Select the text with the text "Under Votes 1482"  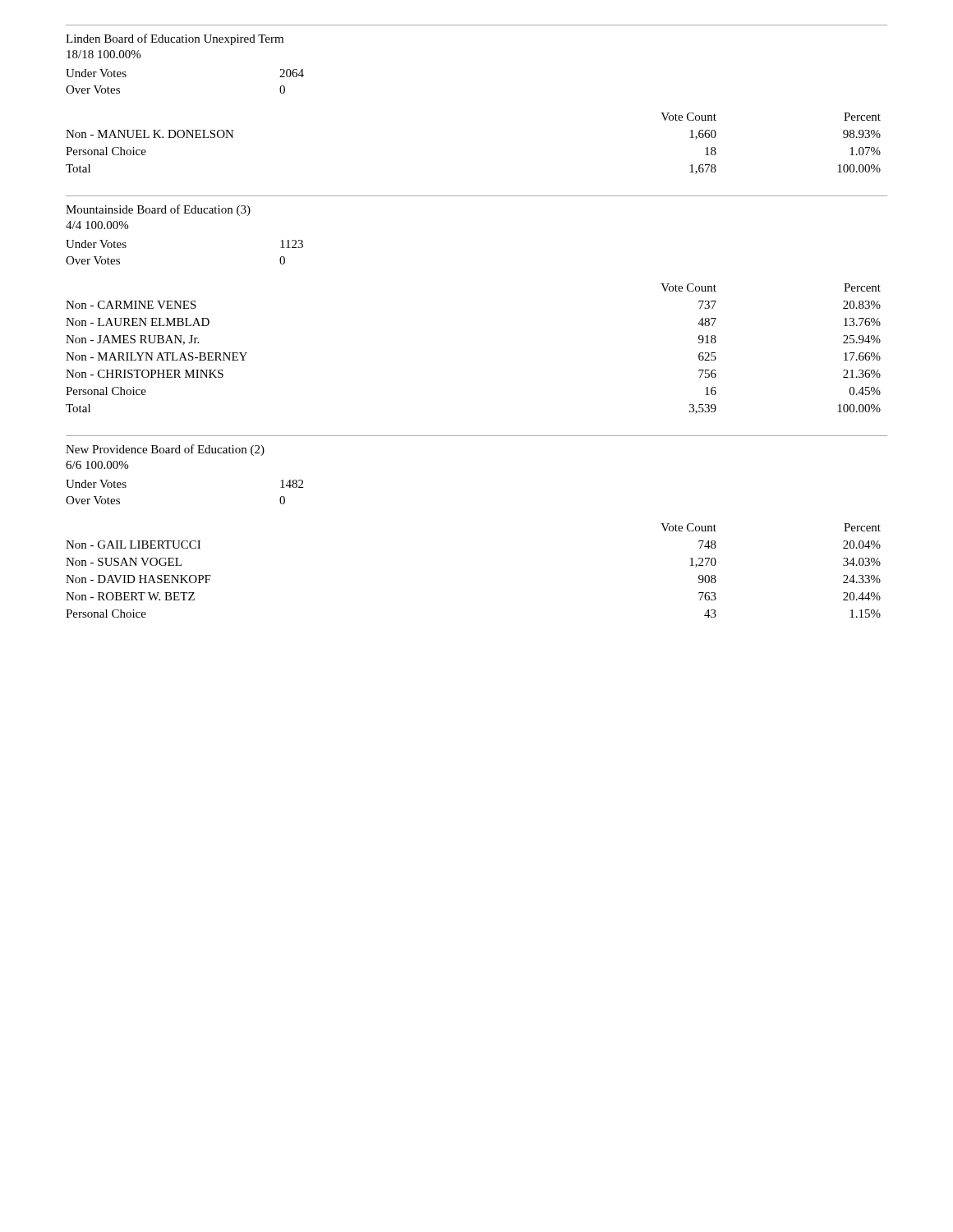(94, 483)
